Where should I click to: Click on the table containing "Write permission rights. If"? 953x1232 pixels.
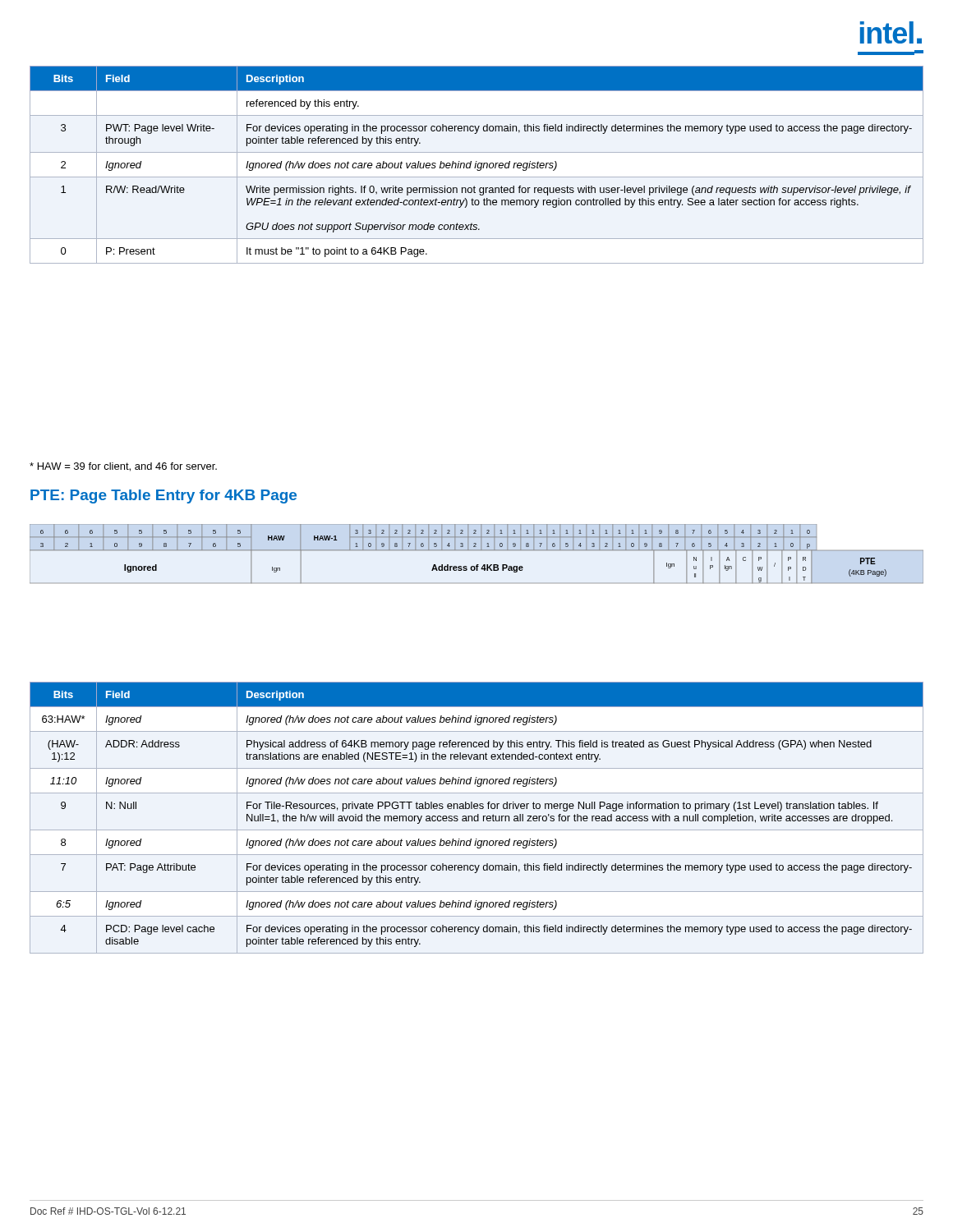476,165
